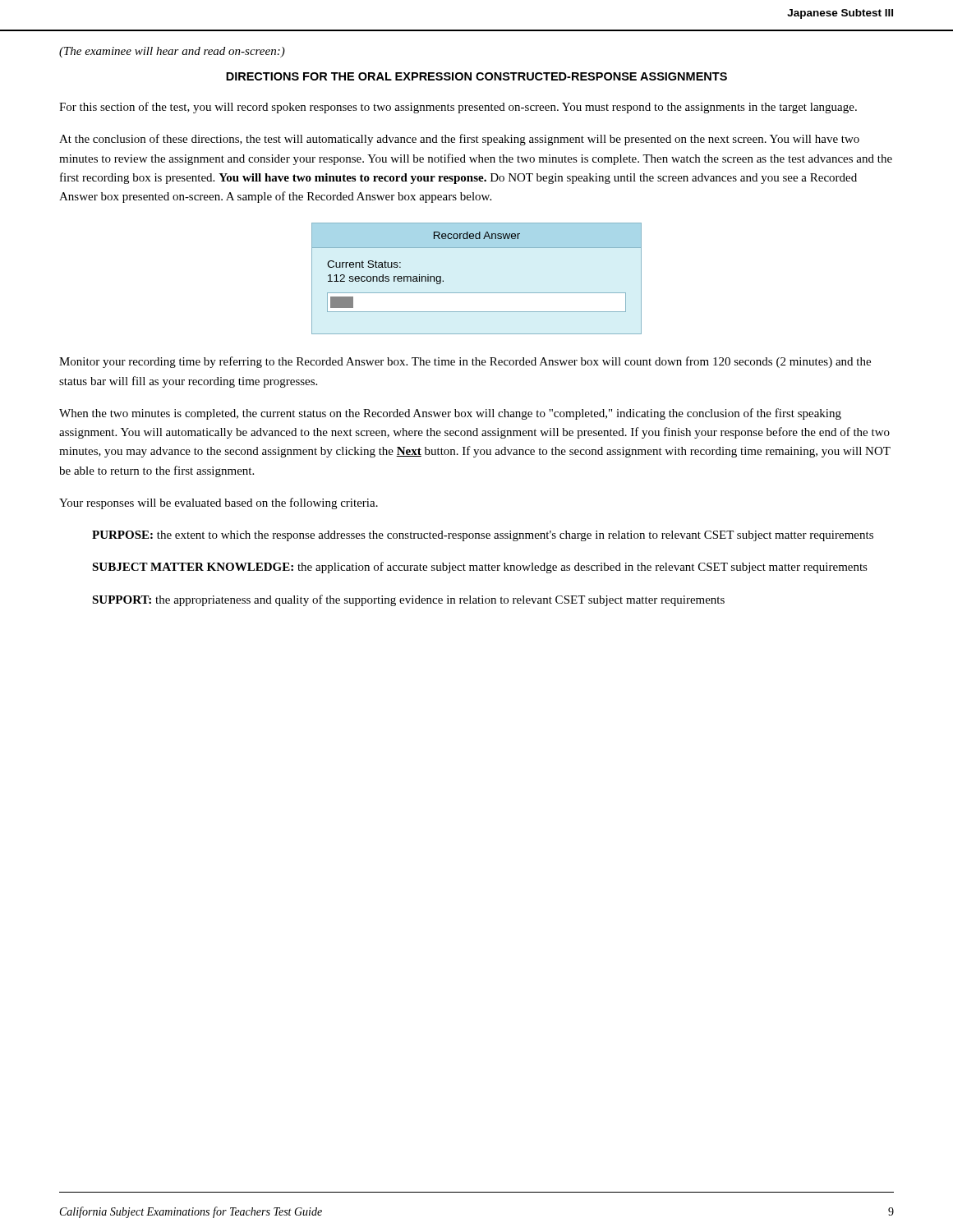The image size is (953, 1232).
Task: Select the list item with the text "SUPPORT: the appropriateness and quality of the supporting"
Action: click(409, 599)
